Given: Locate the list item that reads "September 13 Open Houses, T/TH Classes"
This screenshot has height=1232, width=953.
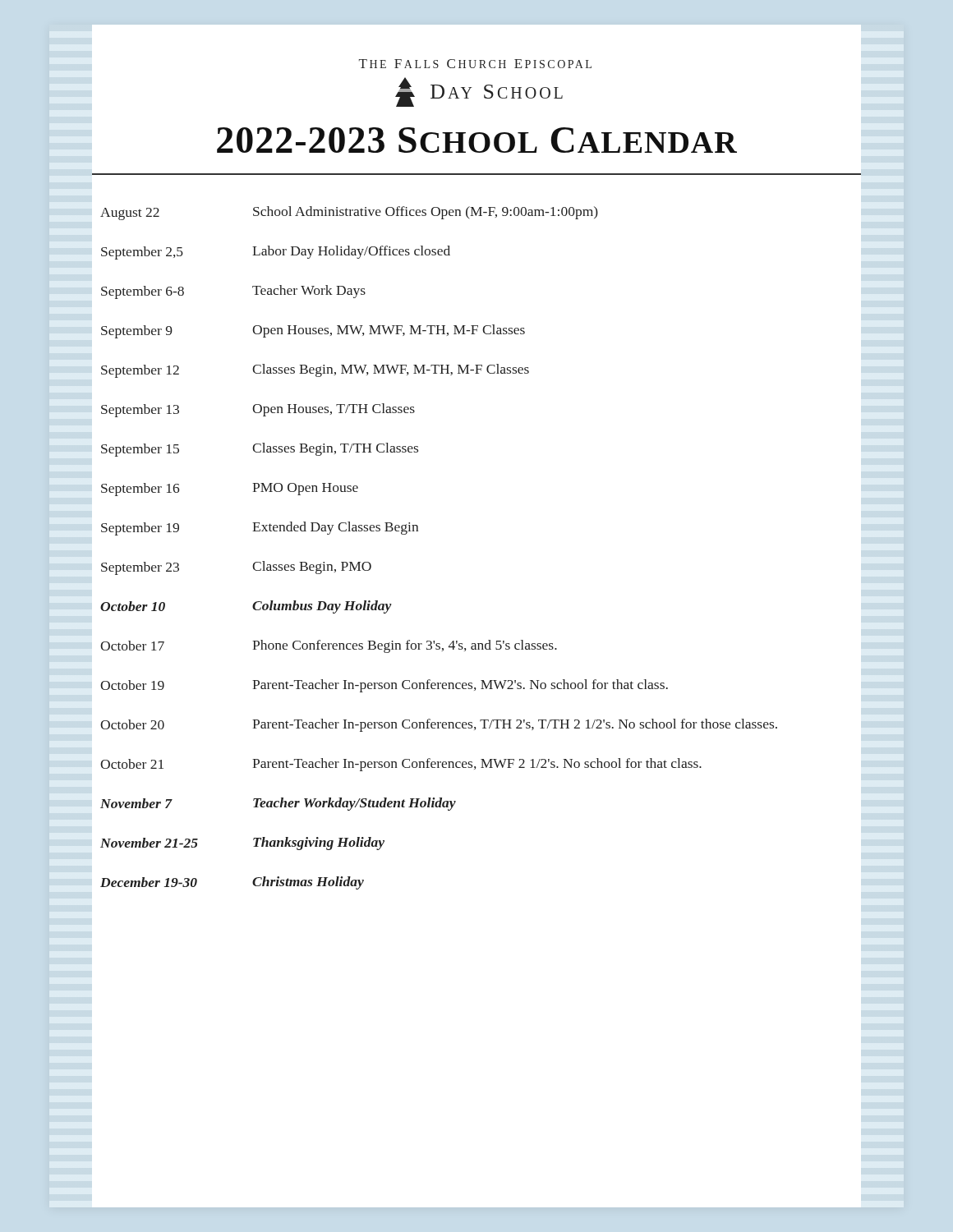Looking at the screenshot, I should pyautogui.click(x=258, y=410).
